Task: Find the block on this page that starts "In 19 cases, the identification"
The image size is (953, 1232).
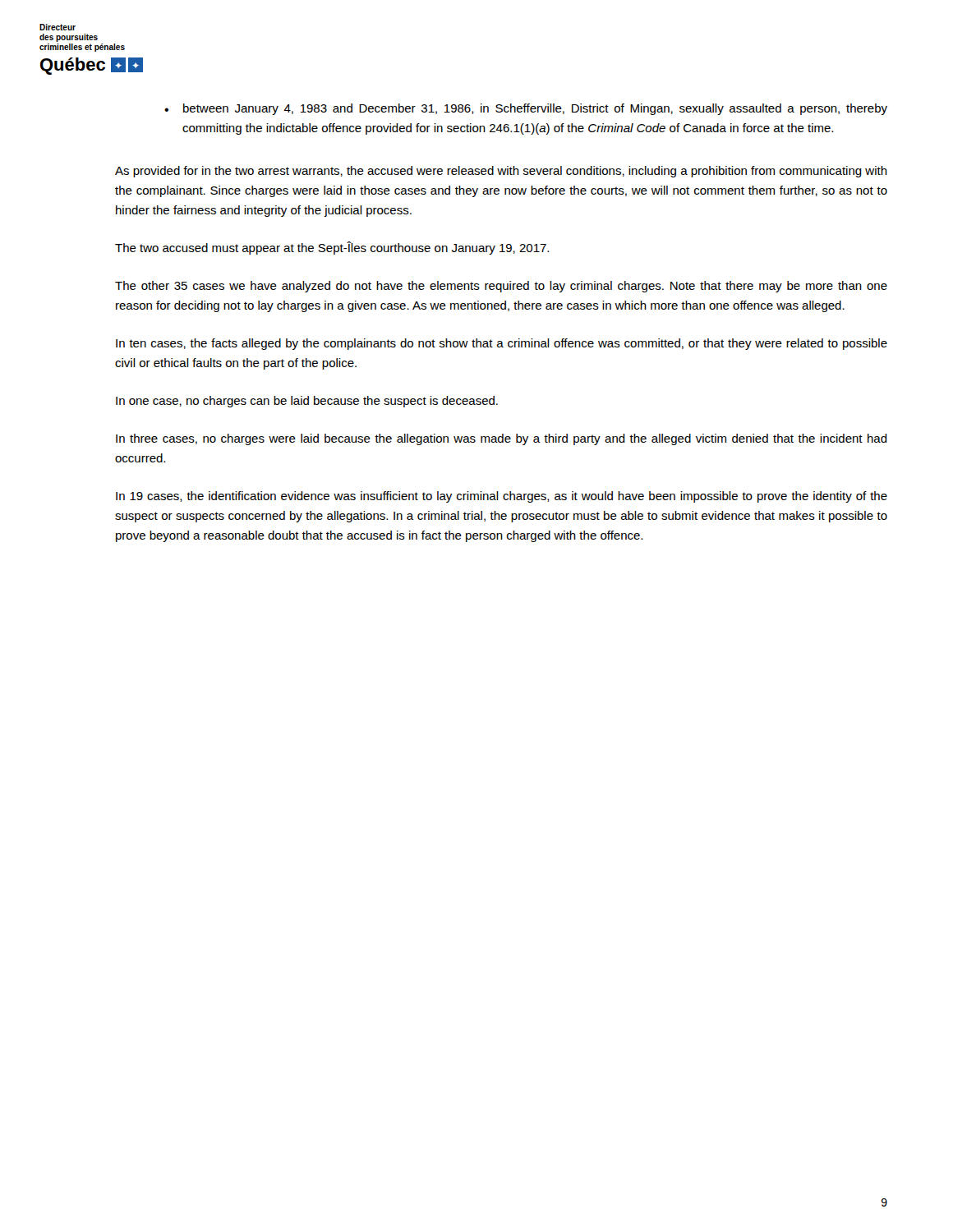Action: pos(501,515)
